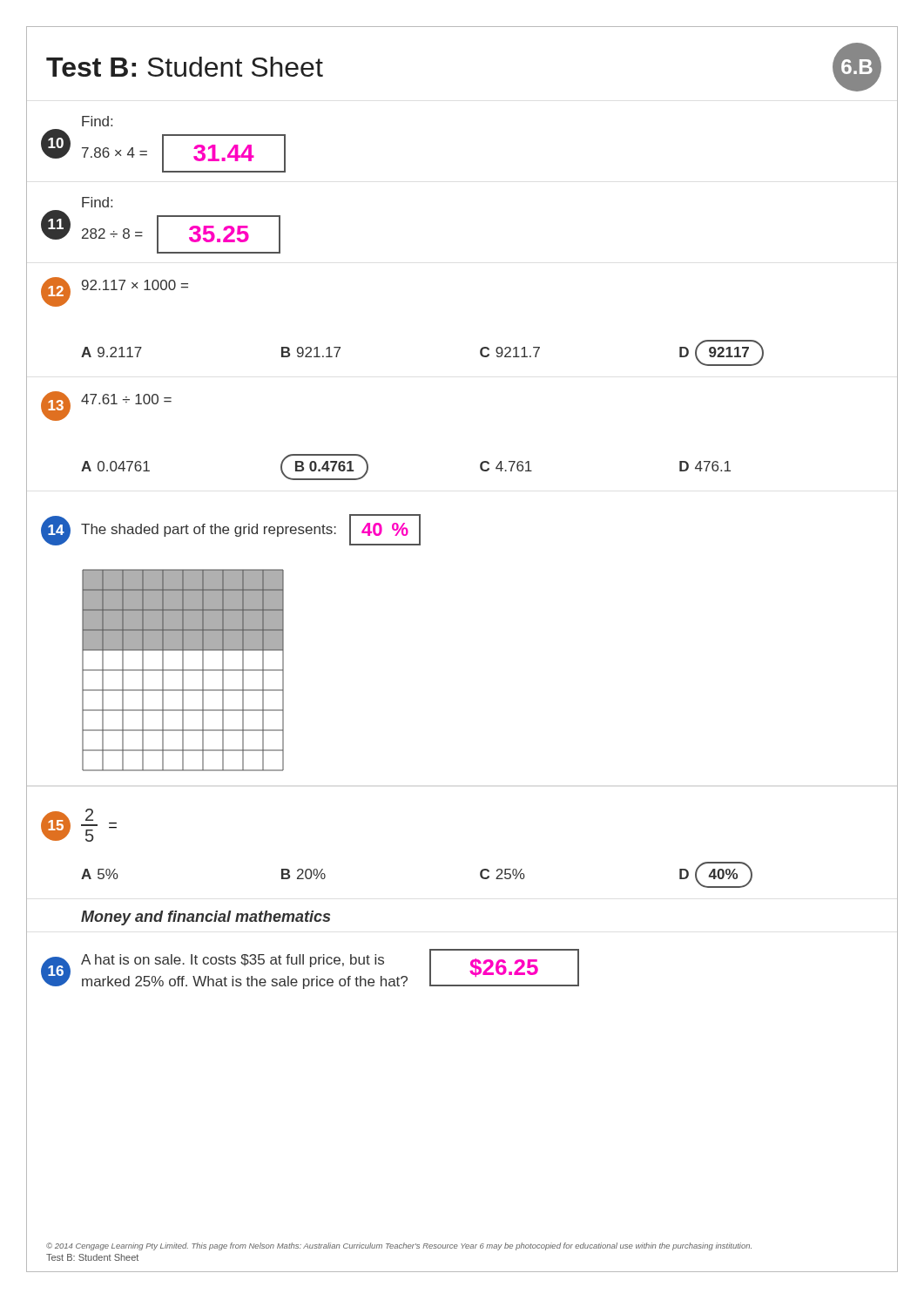Find the list item with the text "11 Find: 282 ÷ 8 = 35.25"
Screen dimensions: 1307x924
97,202
